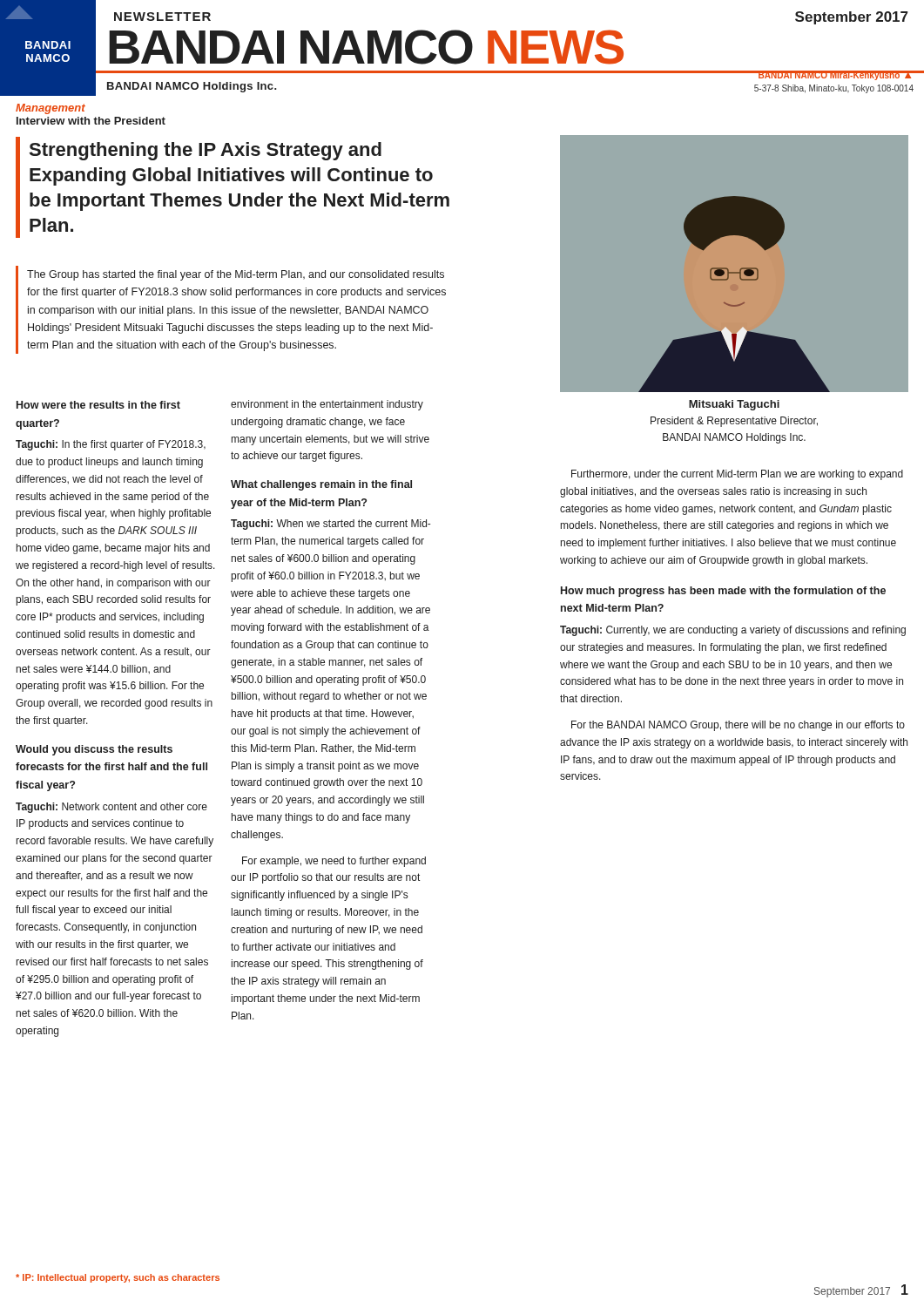924x1307 pixels.
Task: Locate the caption that reads "Mitsuaki Taguchi President &"
Action: 734,419
